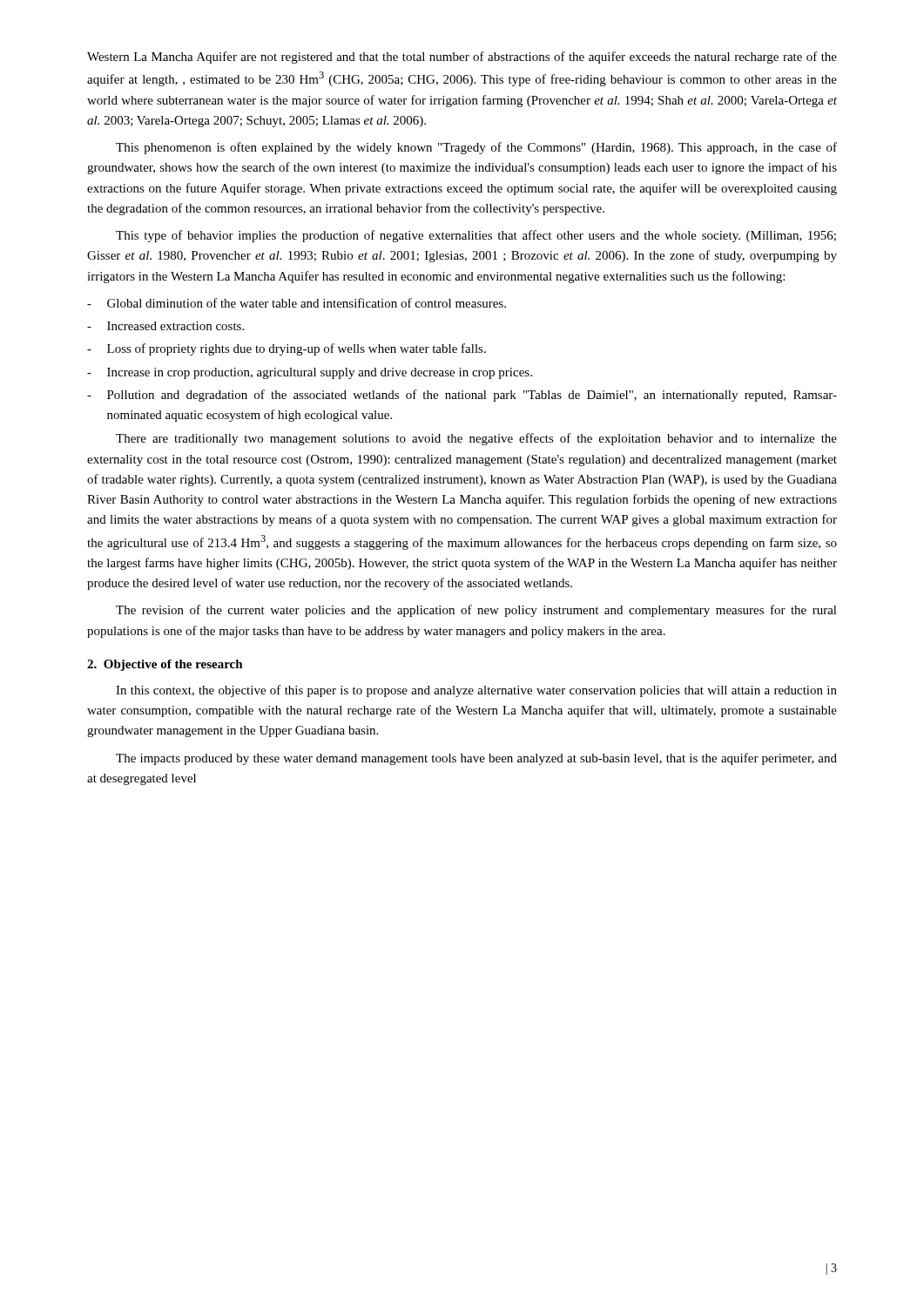
Task: Click on the text block containing "This phenomenon is often explained by the widely"
Action: point(462,178)
